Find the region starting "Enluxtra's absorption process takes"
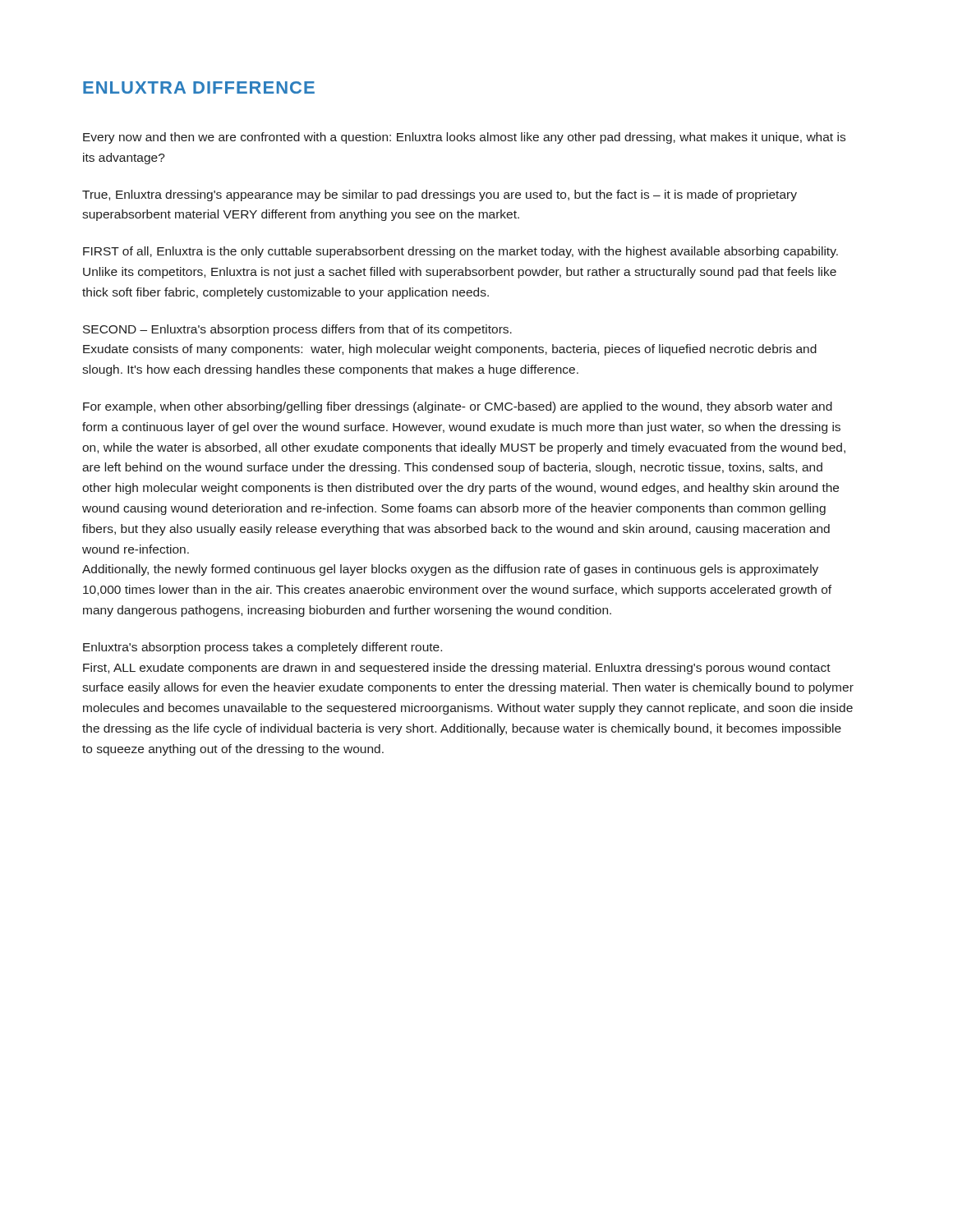The width and height of the screenshot is (953, 1232). (x=468, y=697)
